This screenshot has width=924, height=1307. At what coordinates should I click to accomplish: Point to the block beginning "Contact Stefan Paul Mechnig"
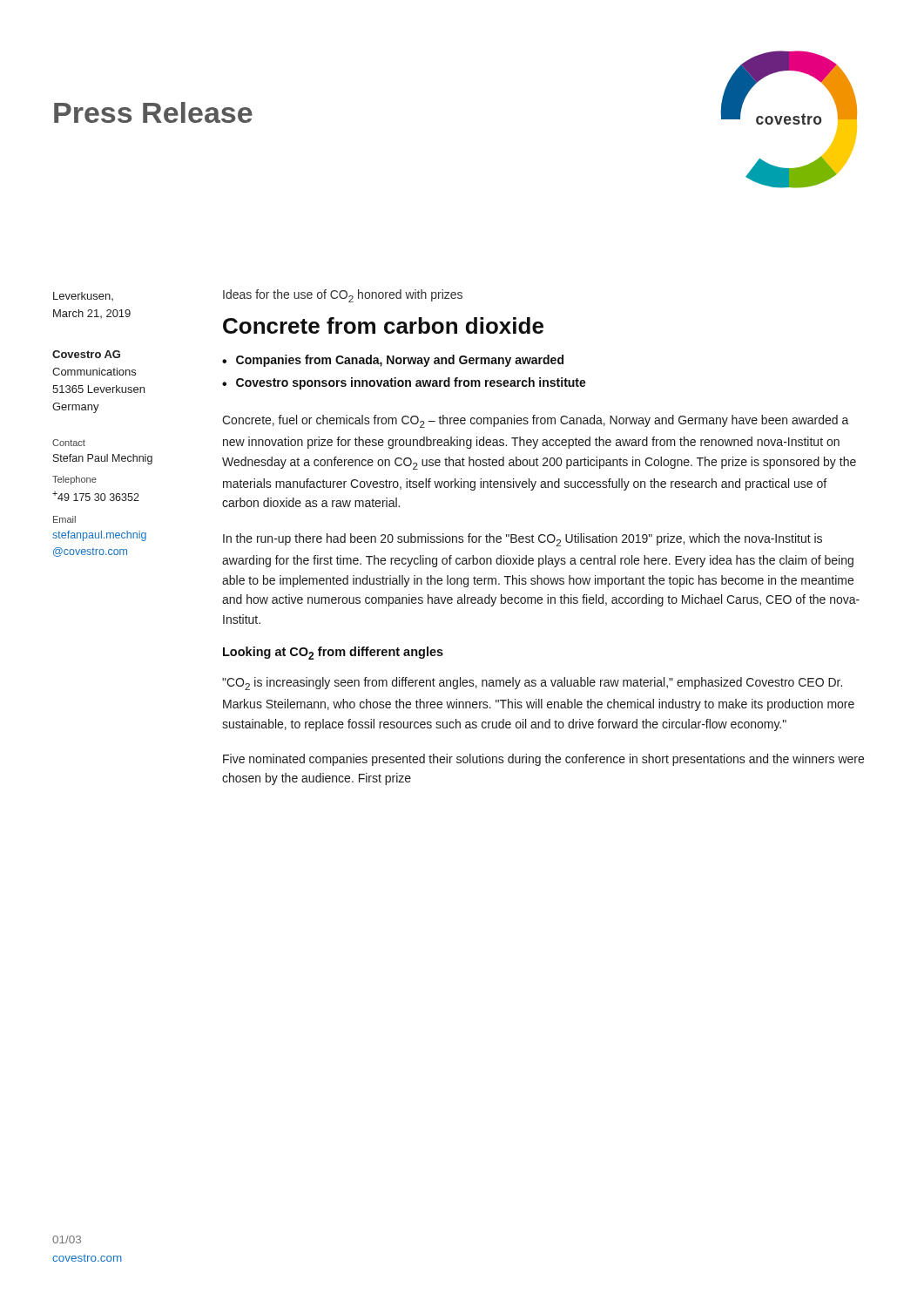[122, 496]
